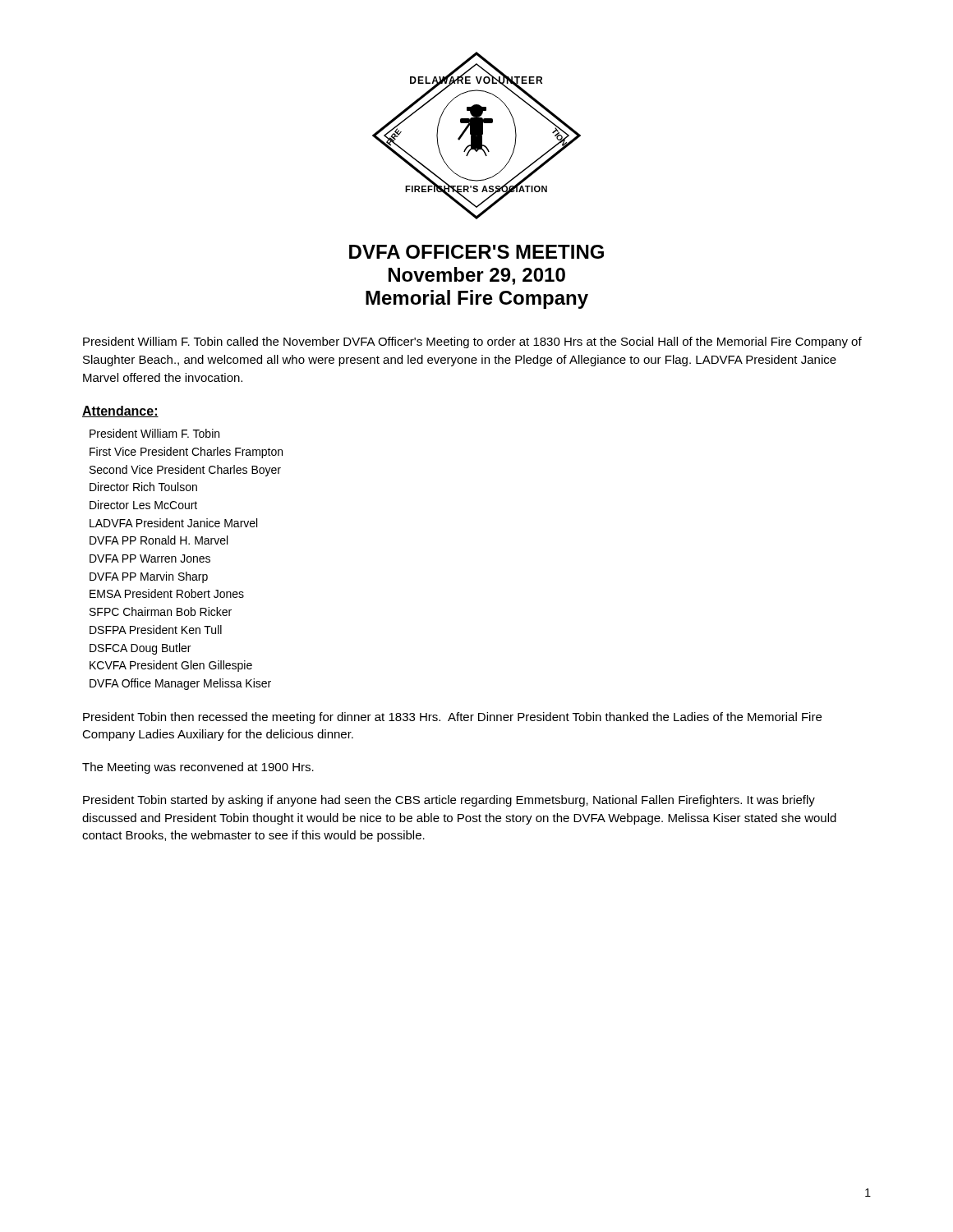Find "Second Vice President Charles Boyer" on this page
Viewport: 953px width, 1232px height.
pyautogui.click(x=185, y=470)
